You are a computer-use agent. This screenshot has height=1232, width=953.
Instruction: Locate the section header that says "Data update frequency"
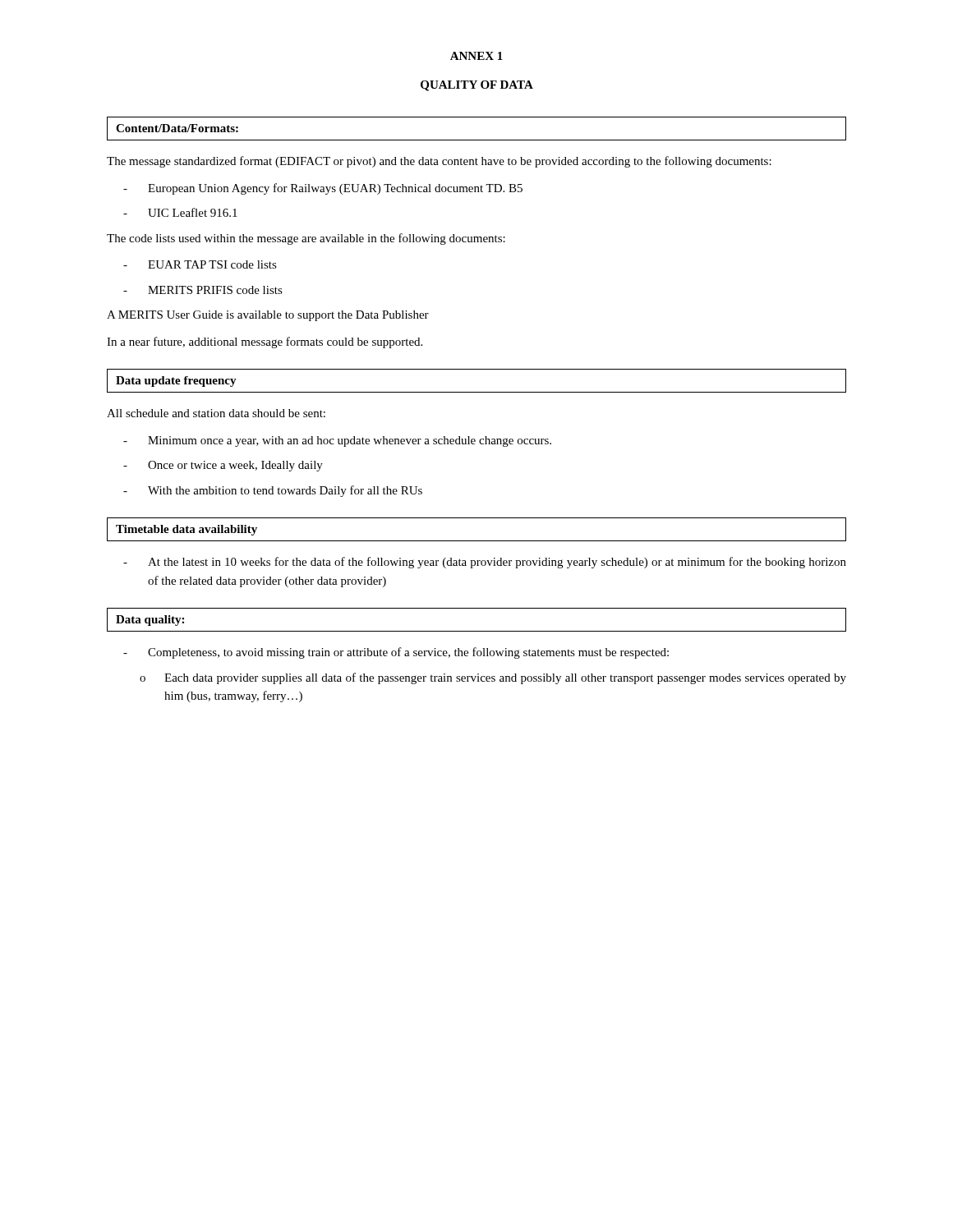click(x=176, y=380)
